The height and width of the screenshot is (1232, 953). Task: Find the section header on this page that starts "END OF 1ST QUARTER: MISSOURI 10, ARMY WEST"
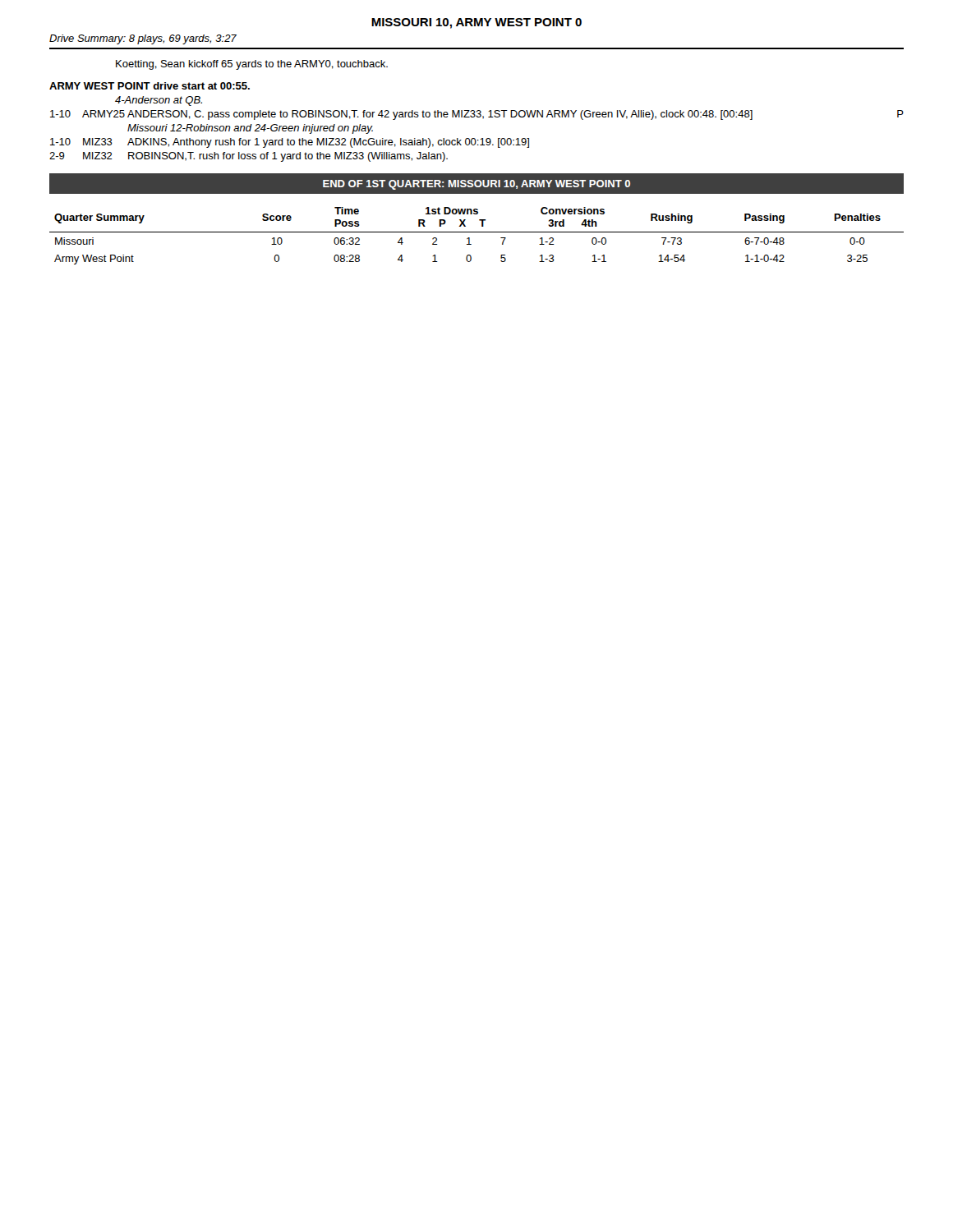click(476, 184)
